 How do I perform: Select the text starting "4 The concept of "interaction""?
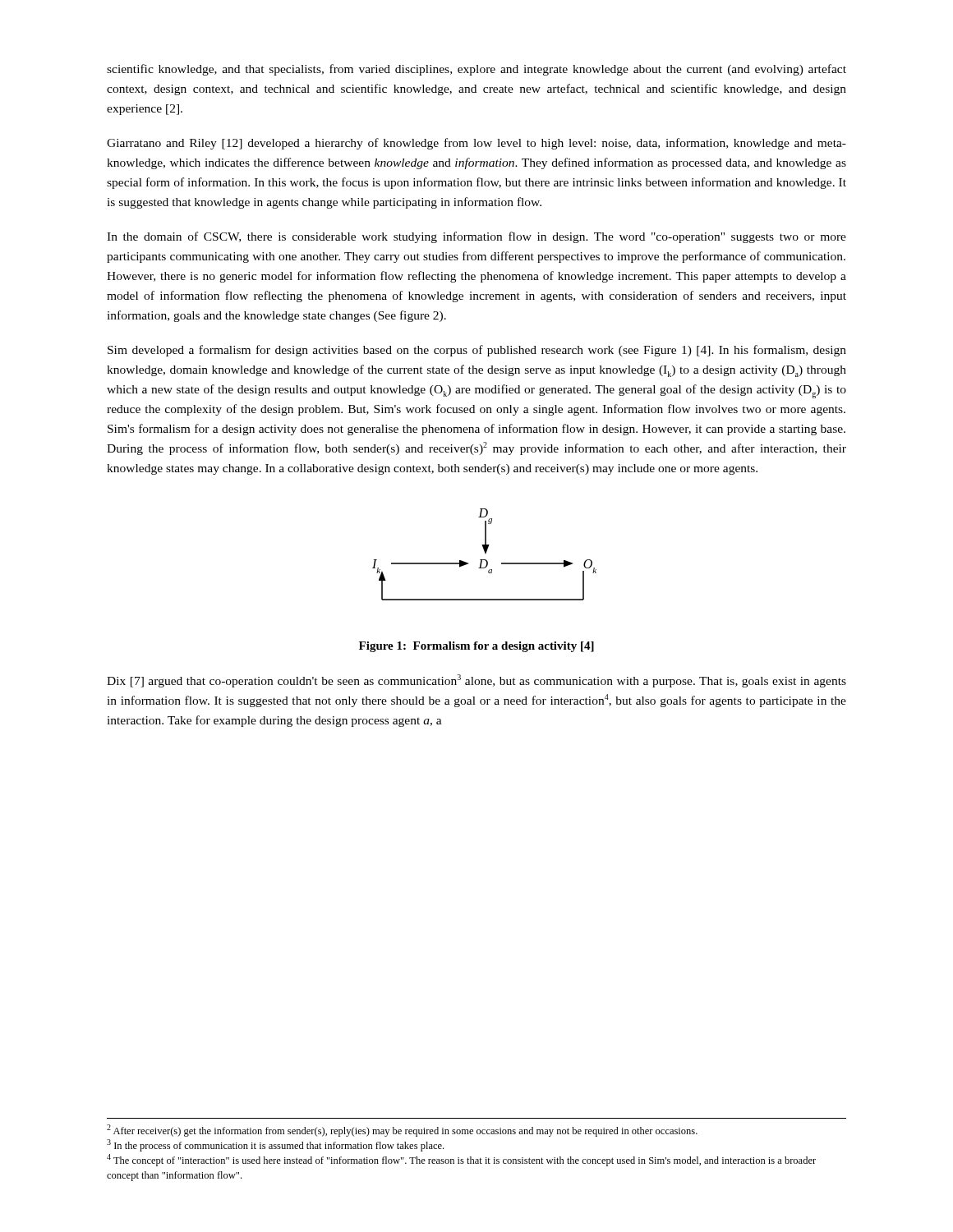click(461, 1167)
